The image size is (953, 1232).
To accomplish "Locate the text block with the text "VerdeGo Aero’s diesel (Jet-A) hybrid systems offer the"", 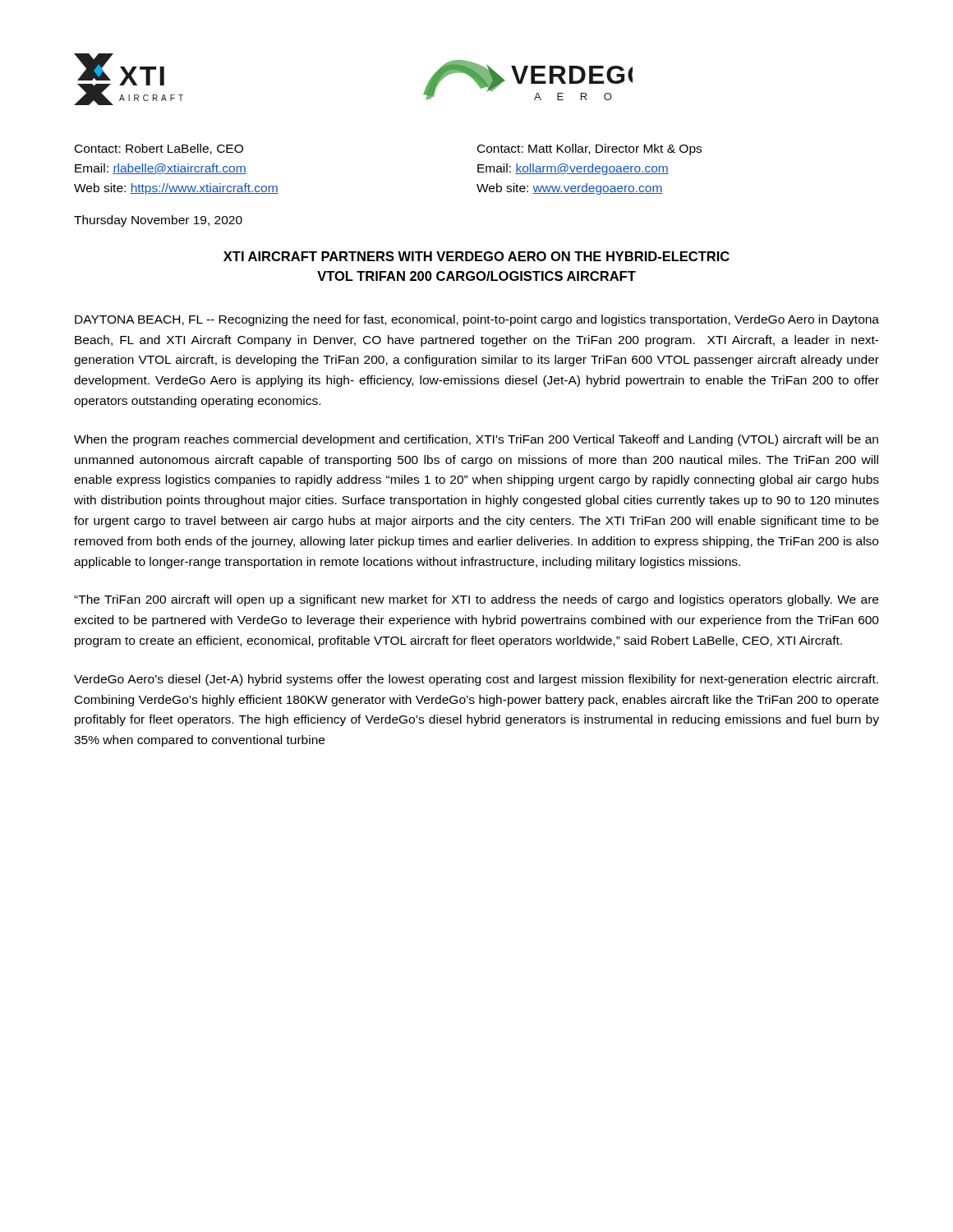I will tap(476, 709).
